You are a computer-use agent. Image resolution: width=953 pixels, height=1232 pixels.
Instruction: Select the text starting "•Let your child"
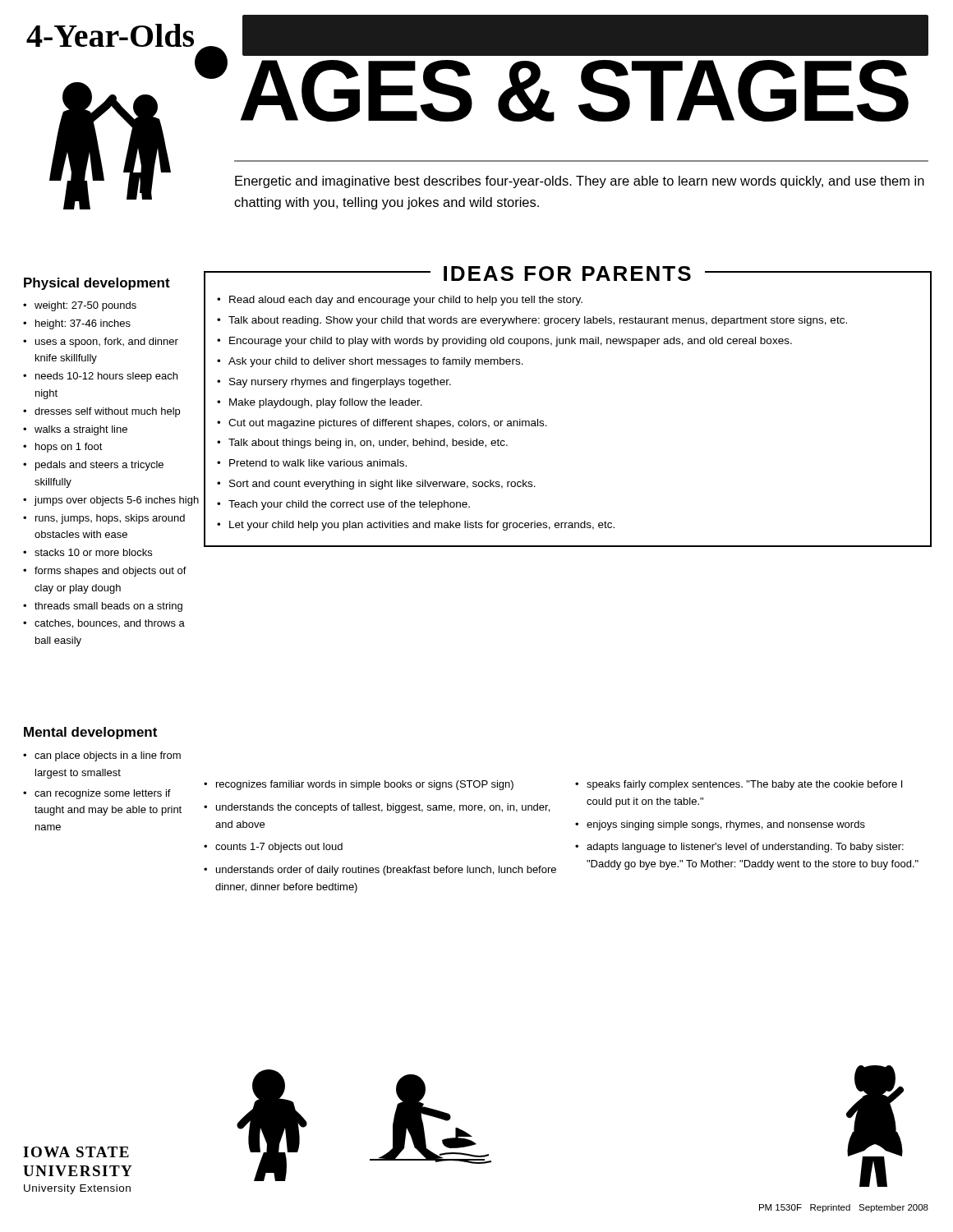pos(416,525)
